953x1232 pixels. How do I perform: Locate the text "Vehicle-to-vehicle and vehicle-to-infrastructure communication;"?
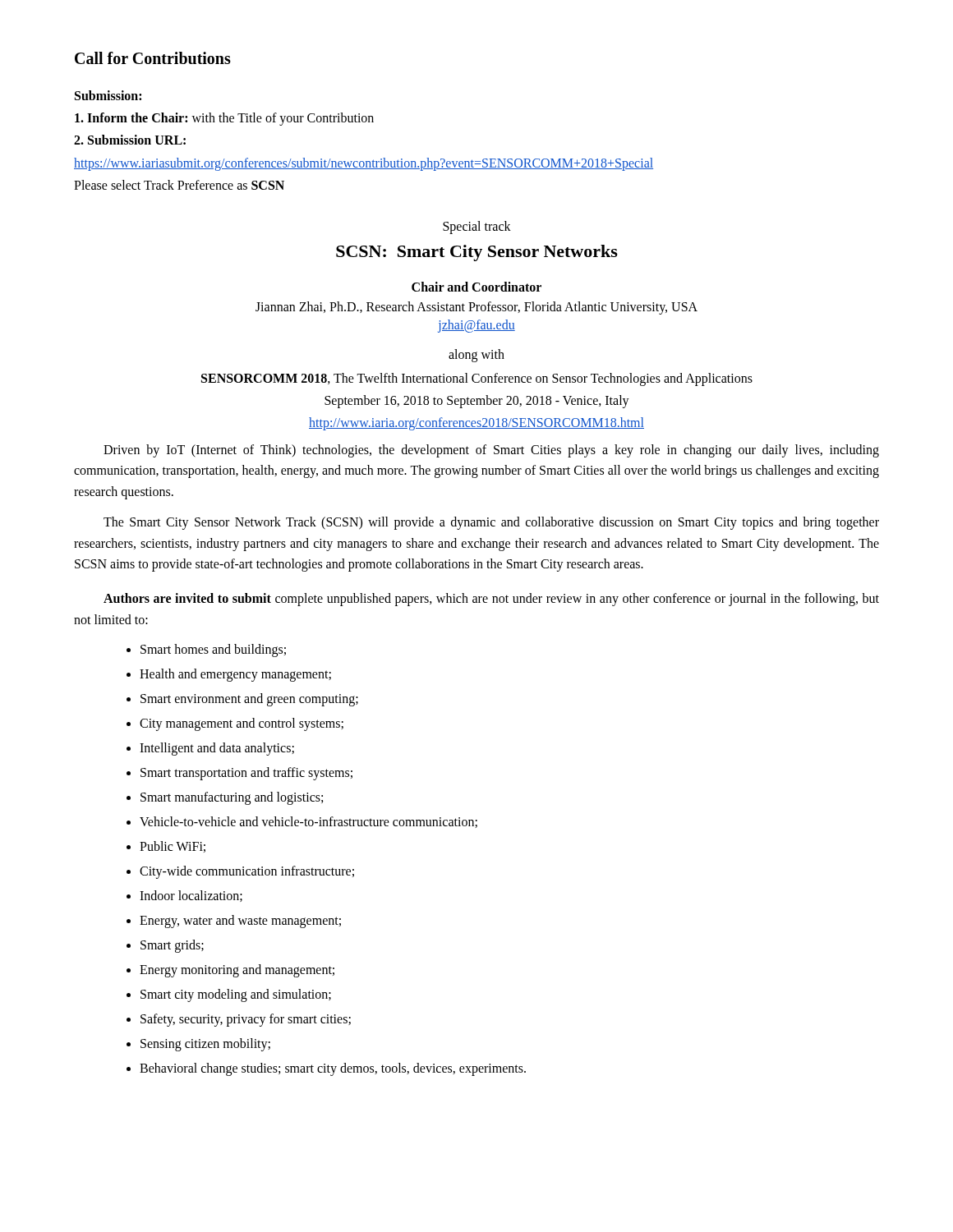308,822
